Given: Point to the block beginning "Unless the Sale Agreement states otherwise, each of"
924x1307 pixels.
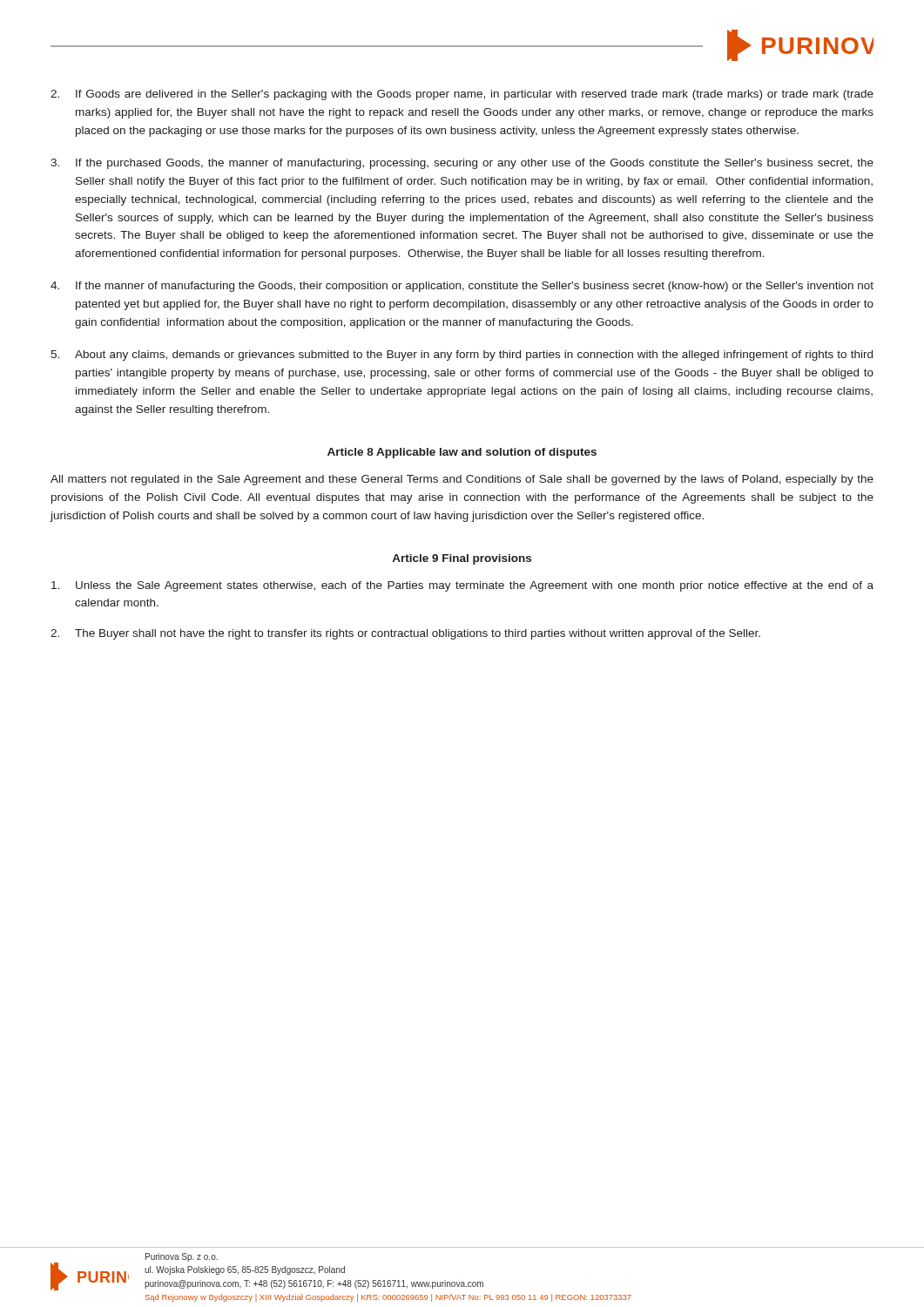Looking at the screenshot, I should [462, 595].
